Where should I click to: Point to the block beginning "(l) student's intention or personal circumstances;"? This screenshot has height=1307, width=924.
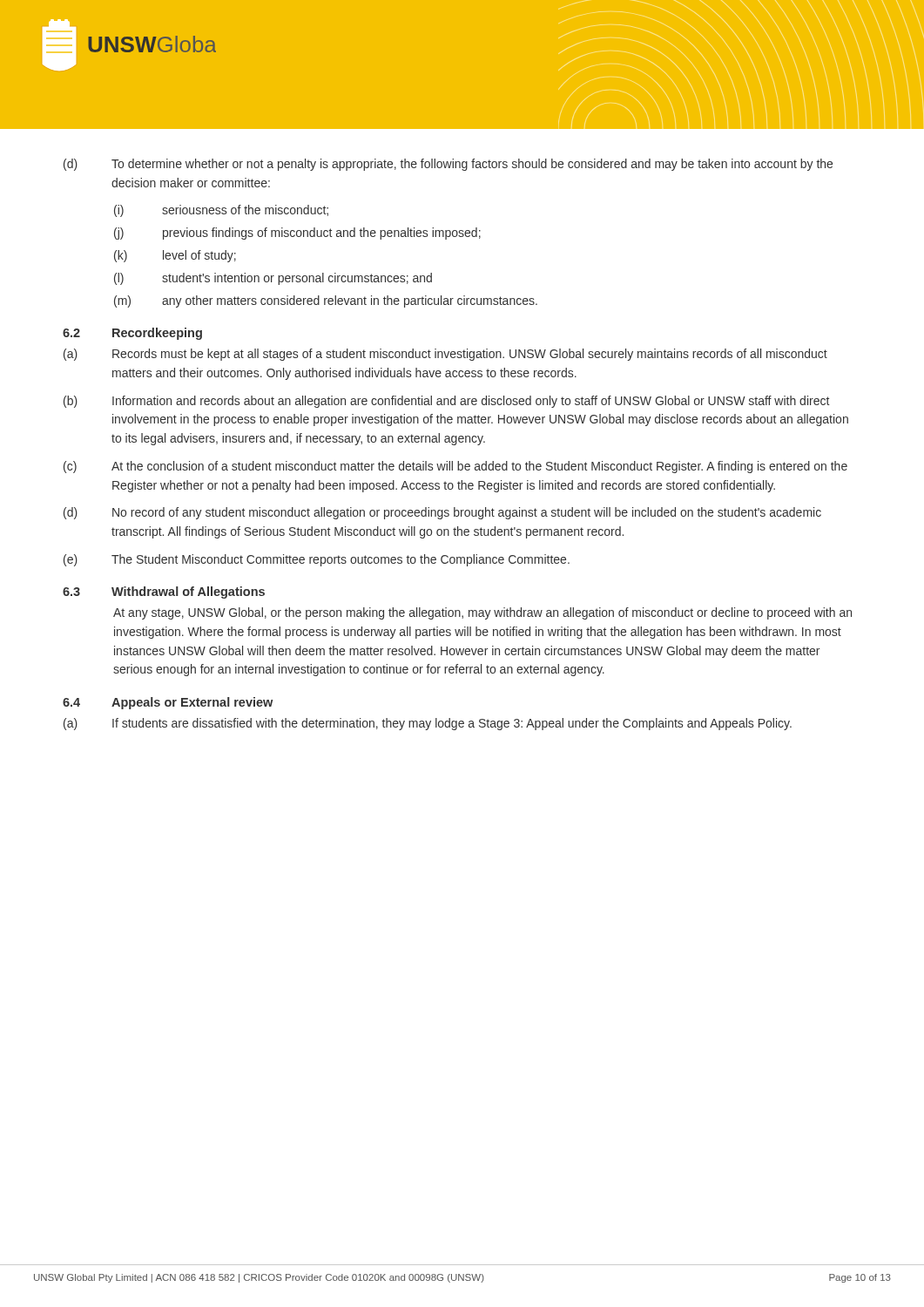[273, 279]
